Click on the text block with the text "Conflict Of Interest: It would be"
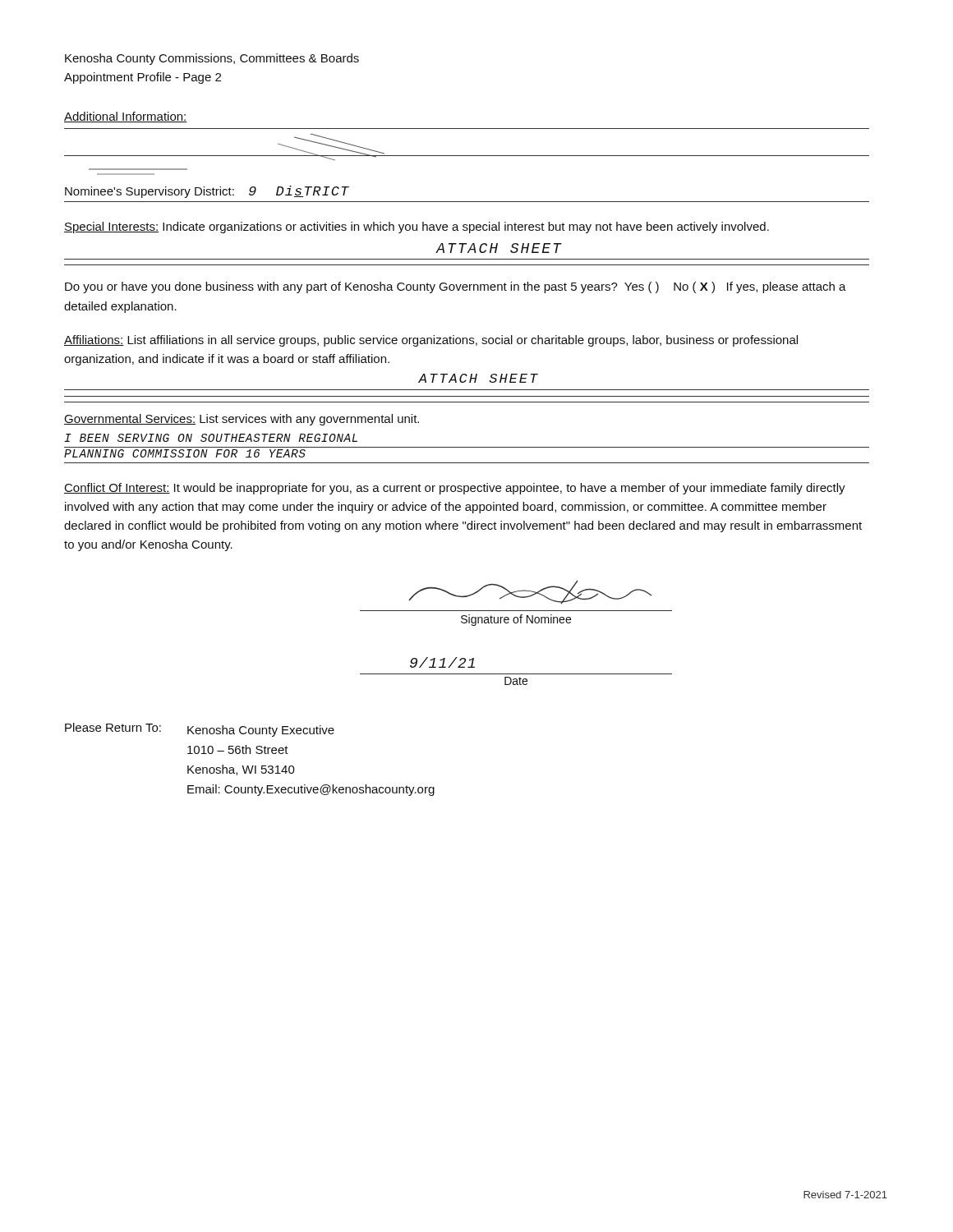The width and height of the screenshot is (953, 1232). pyautogui.click(x=463, y=516)
